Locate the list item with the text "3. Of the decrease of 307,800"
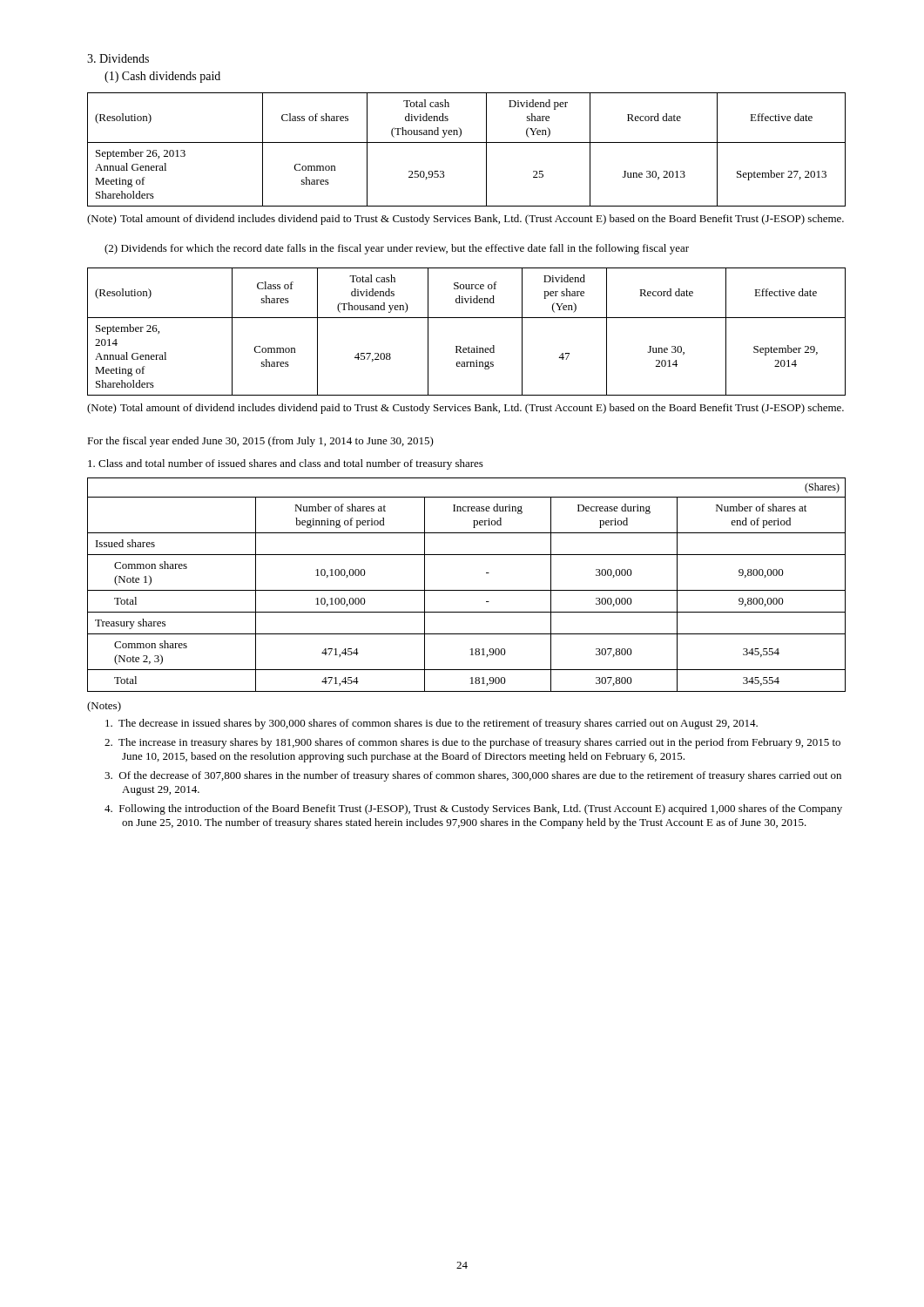The image size is (924, 1307). [473, 782]
